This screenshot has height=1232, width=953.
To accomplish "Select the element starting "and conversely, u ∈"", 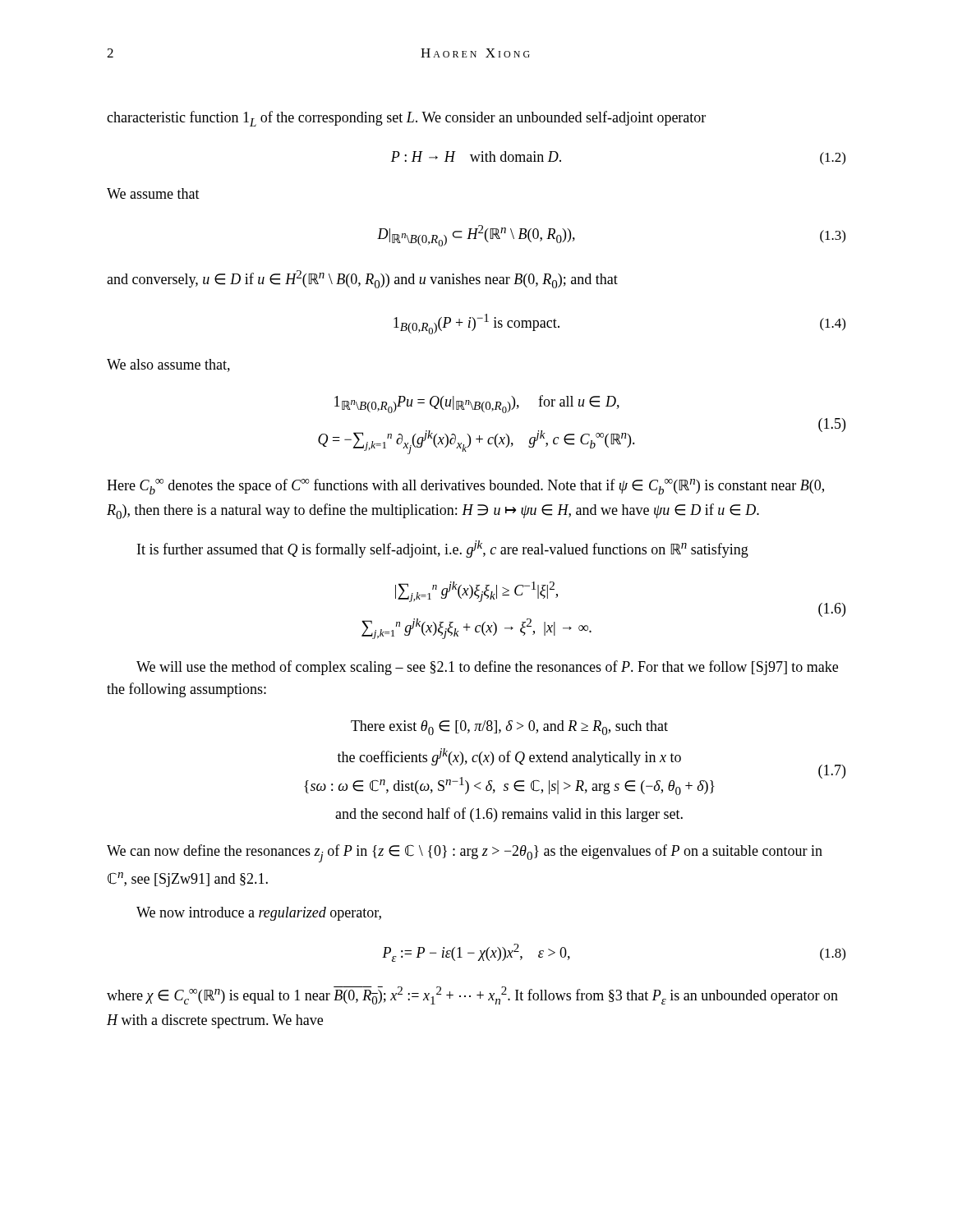I will tap(362, 279).
